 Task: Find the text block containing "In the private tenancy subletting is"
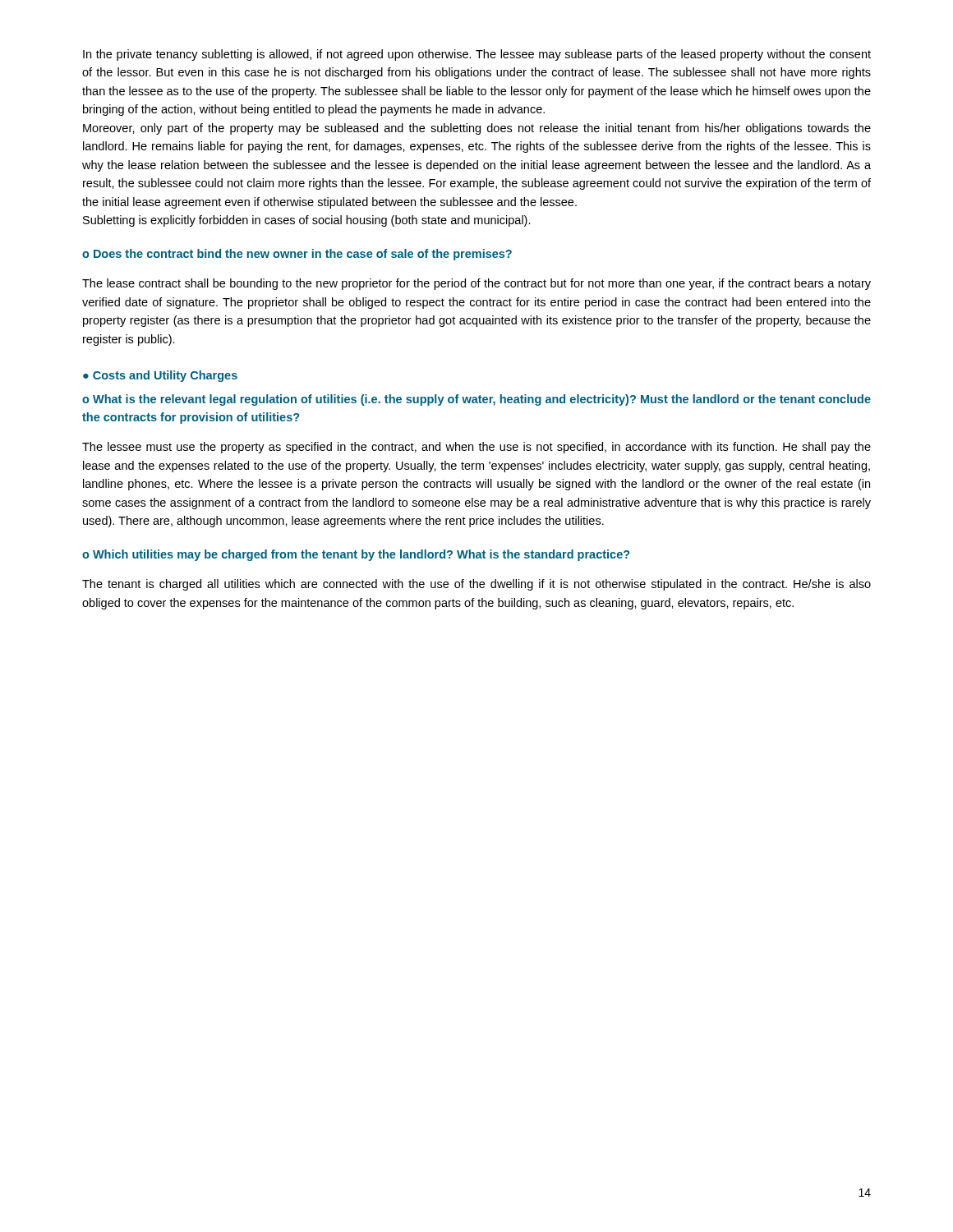point(476,137)
